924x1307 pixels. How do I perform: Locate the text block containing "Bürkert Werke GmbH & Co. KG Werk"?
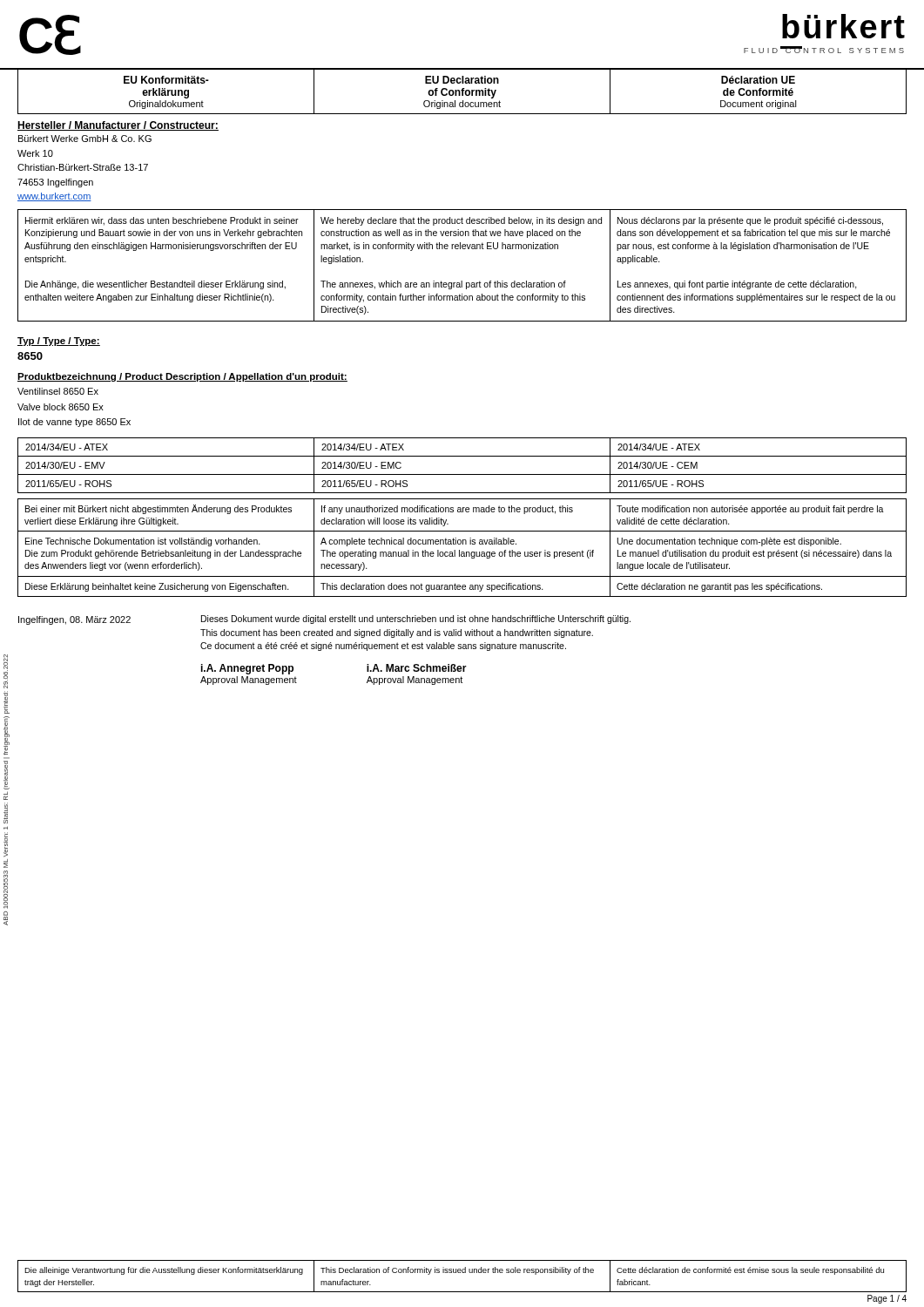click(85, 167)
